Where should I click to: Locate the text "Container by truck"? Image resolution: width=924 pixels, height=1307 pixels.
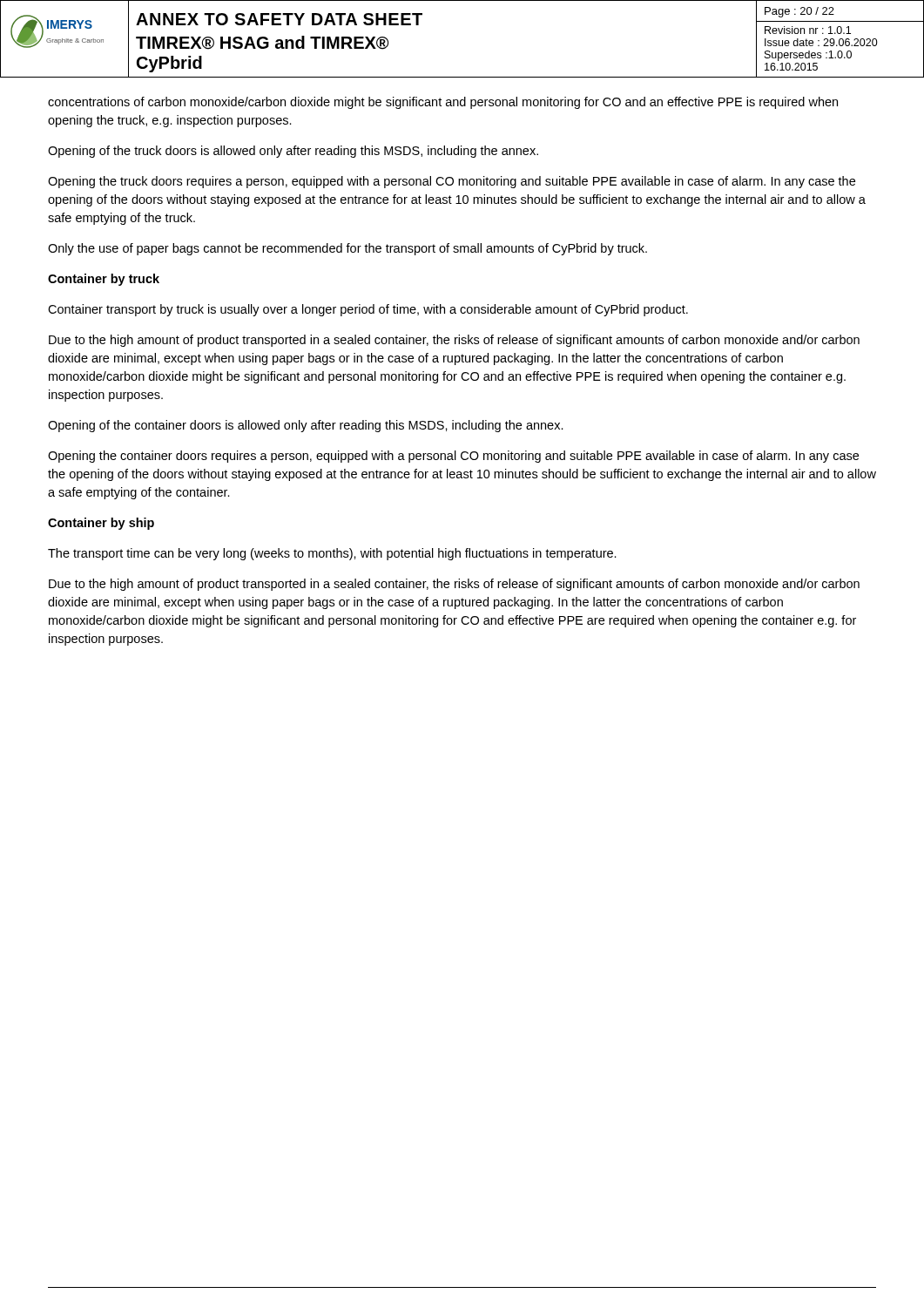coord(104,280)
